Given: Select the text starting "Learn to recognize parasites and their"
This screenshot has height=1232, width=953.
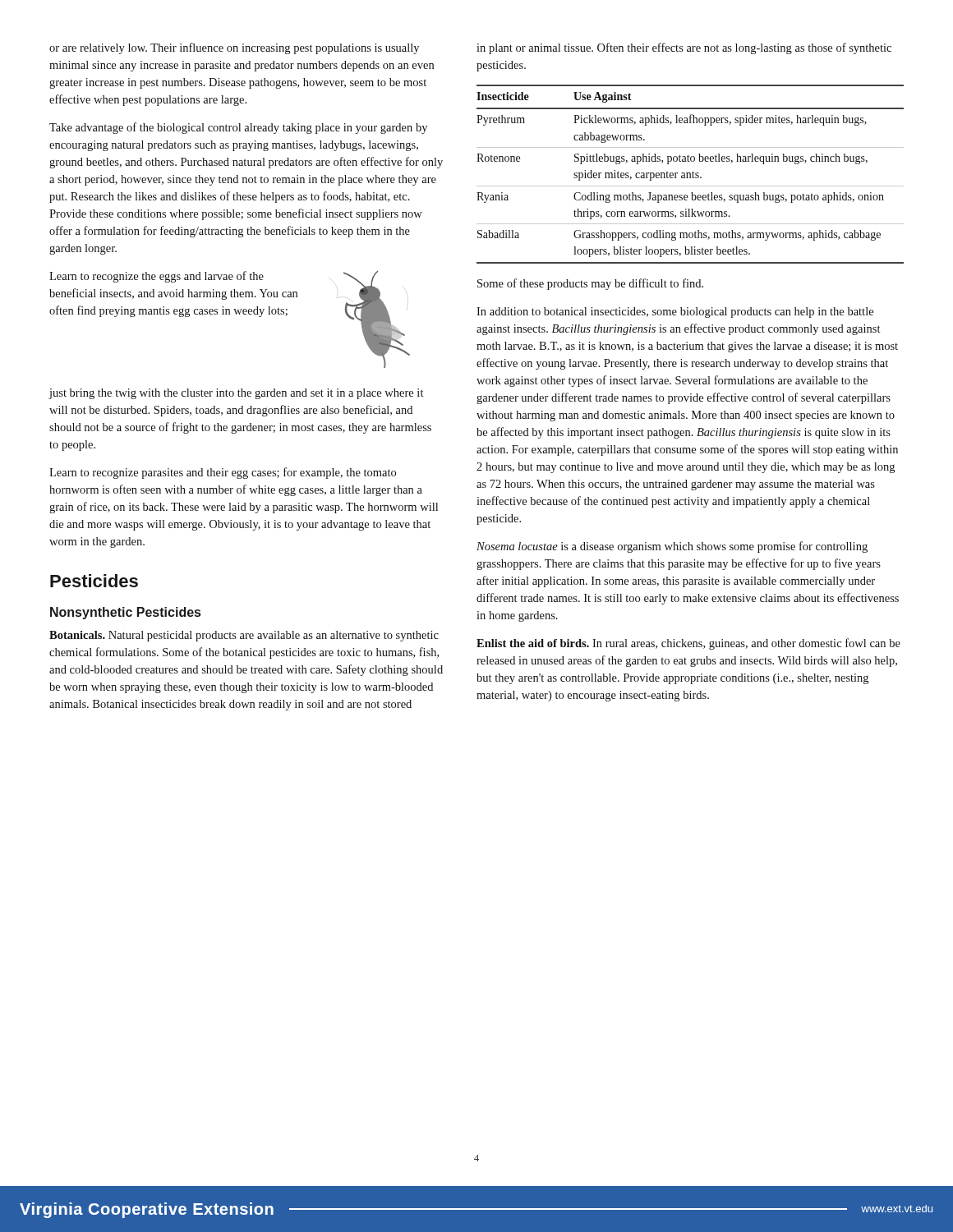Looking at the screenshot, I should pyautogui.click(x=246, y=507).
